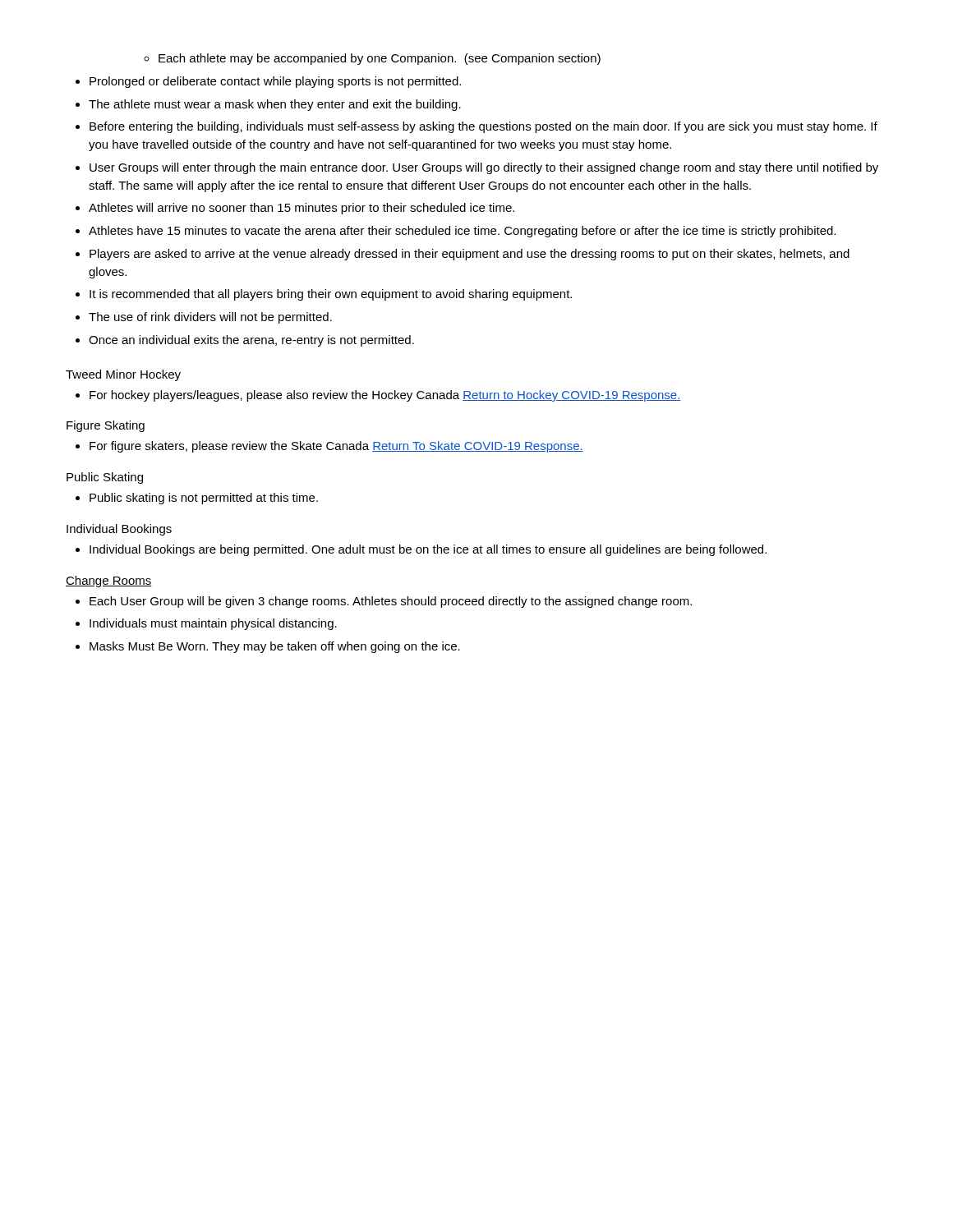The image size is (953, 1232).
Task: Click where it says "Individual Bookings"
Action: click(x=119, y=528)
